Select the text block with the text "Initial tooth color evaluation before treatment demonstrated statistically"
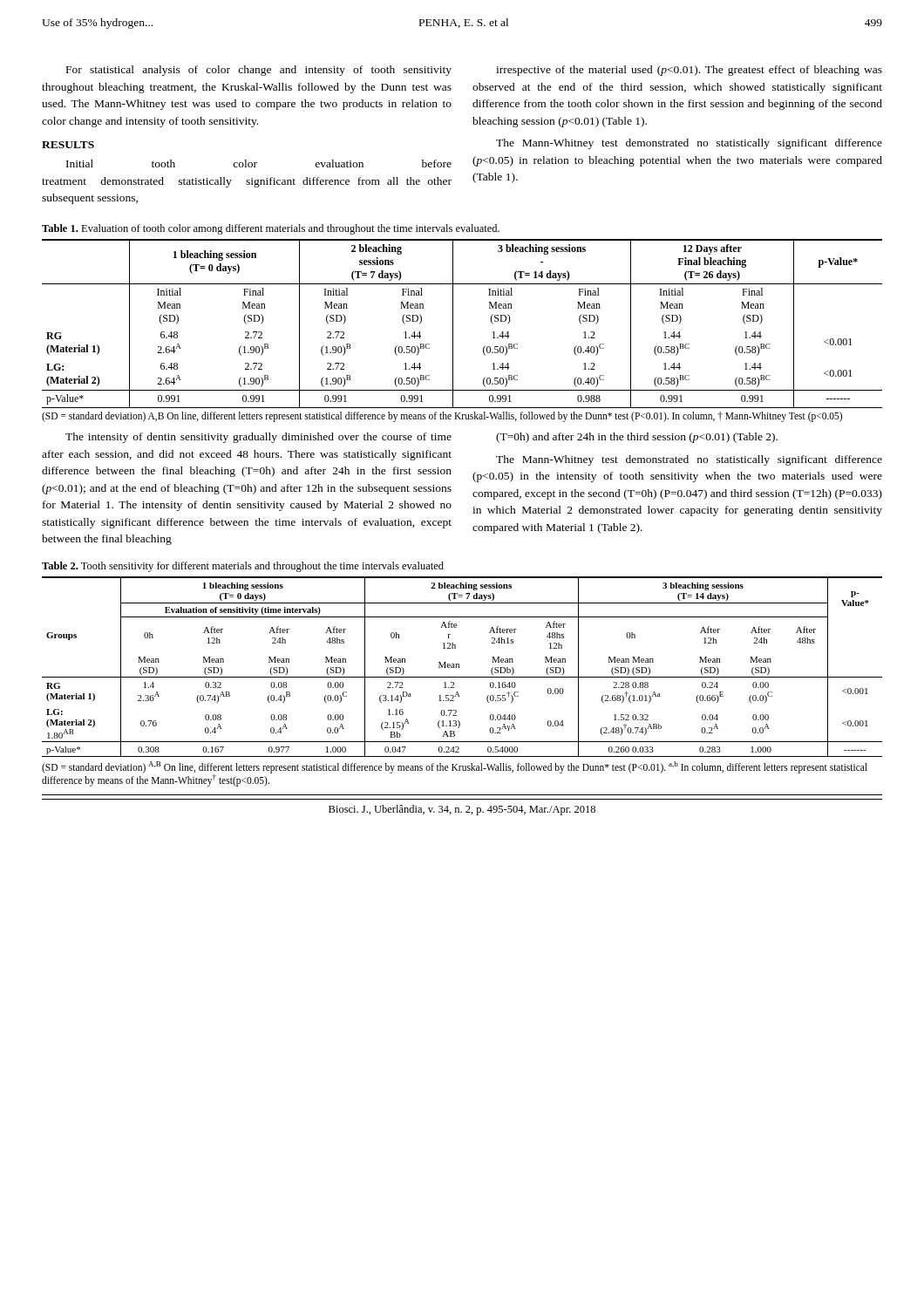Screen dimensions: 1308x924 pyautogui.click(x=247, y=181)
